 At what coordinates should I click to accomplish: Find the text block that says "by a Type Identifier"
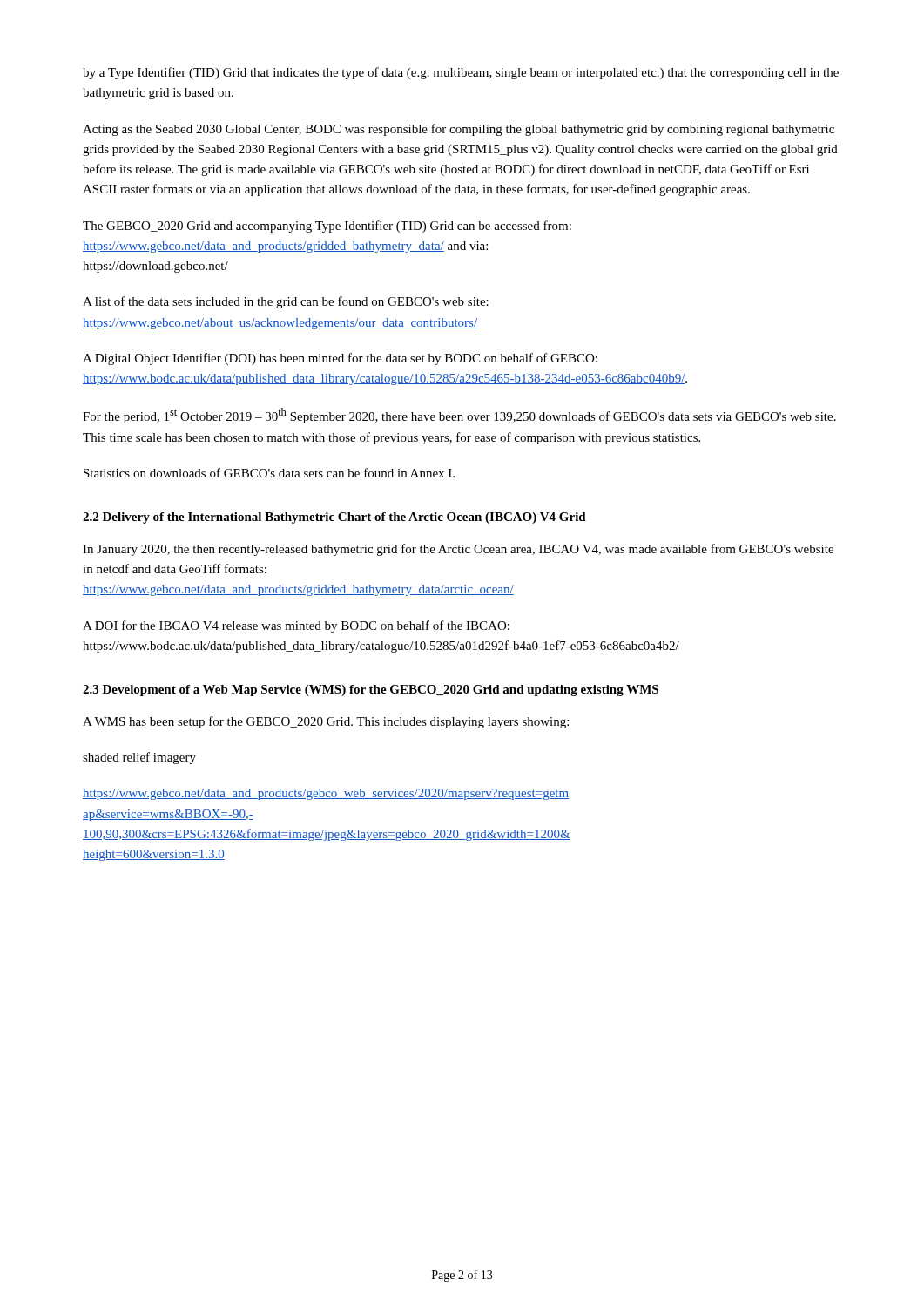(461, 82)
